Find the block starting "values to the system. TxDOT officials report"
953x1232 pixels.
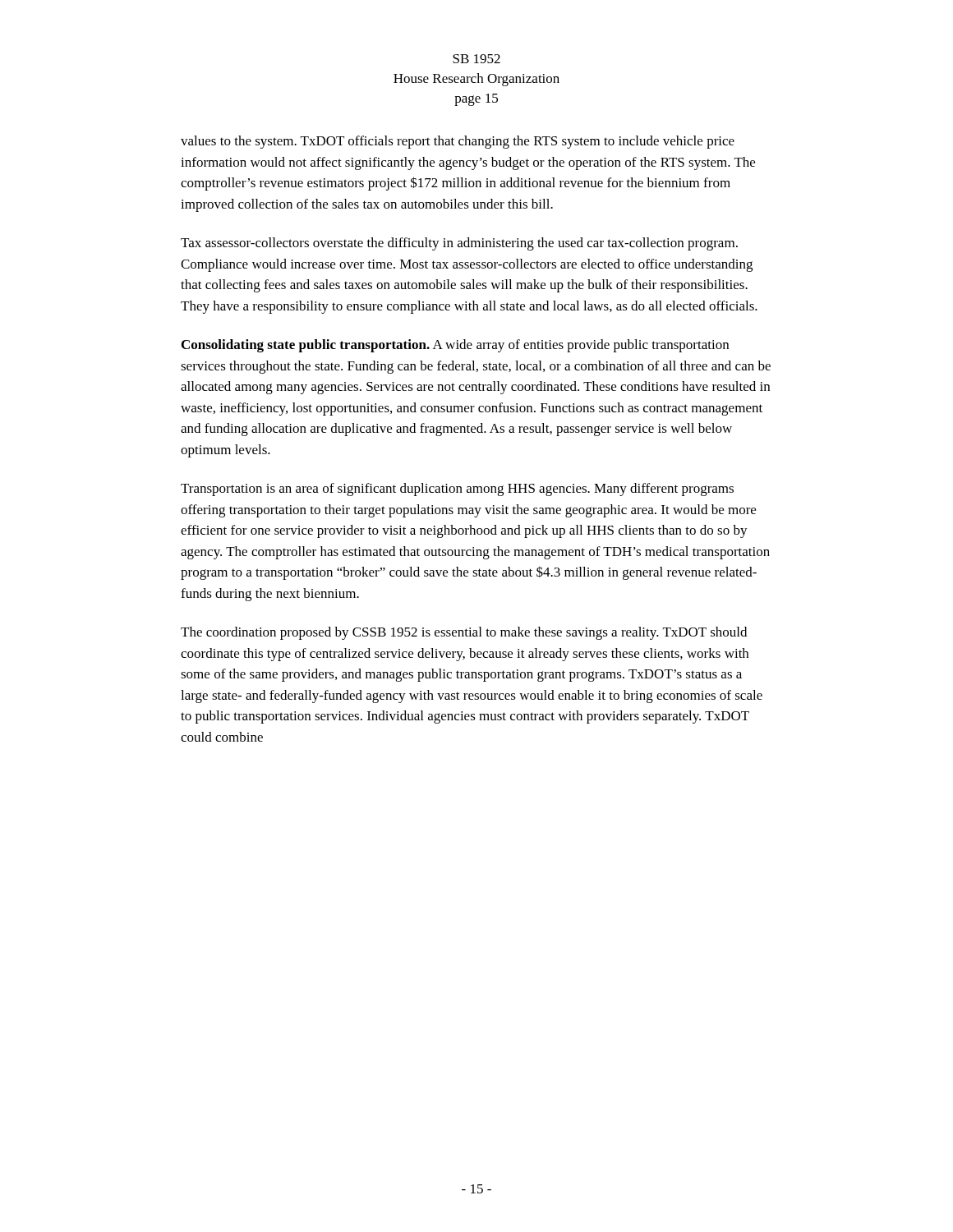click(x=468, y=173)
